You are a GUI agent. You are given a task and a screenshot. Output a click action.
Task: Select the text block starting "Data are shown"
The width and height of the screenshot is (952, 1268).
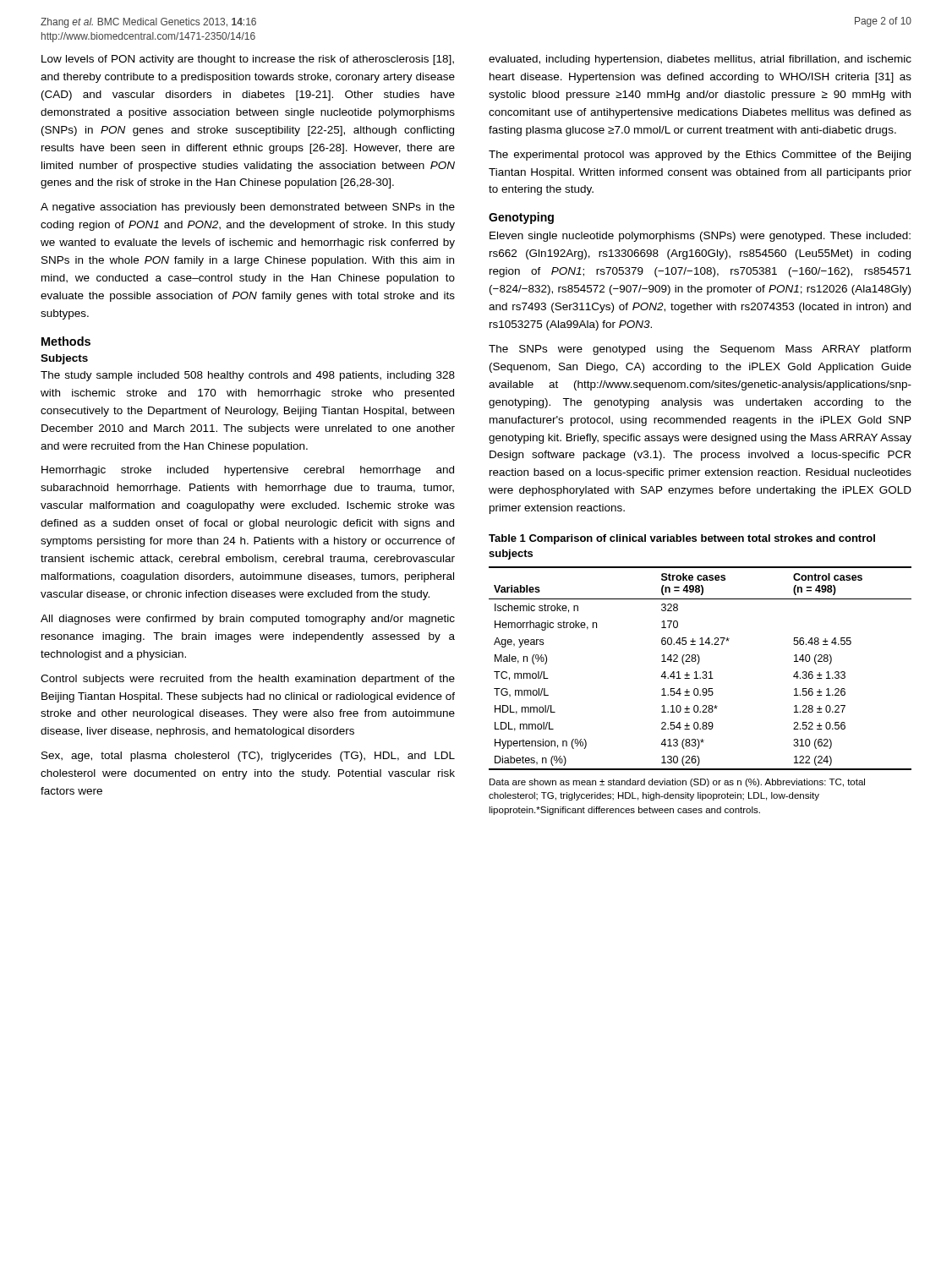[x=677, y=796]
